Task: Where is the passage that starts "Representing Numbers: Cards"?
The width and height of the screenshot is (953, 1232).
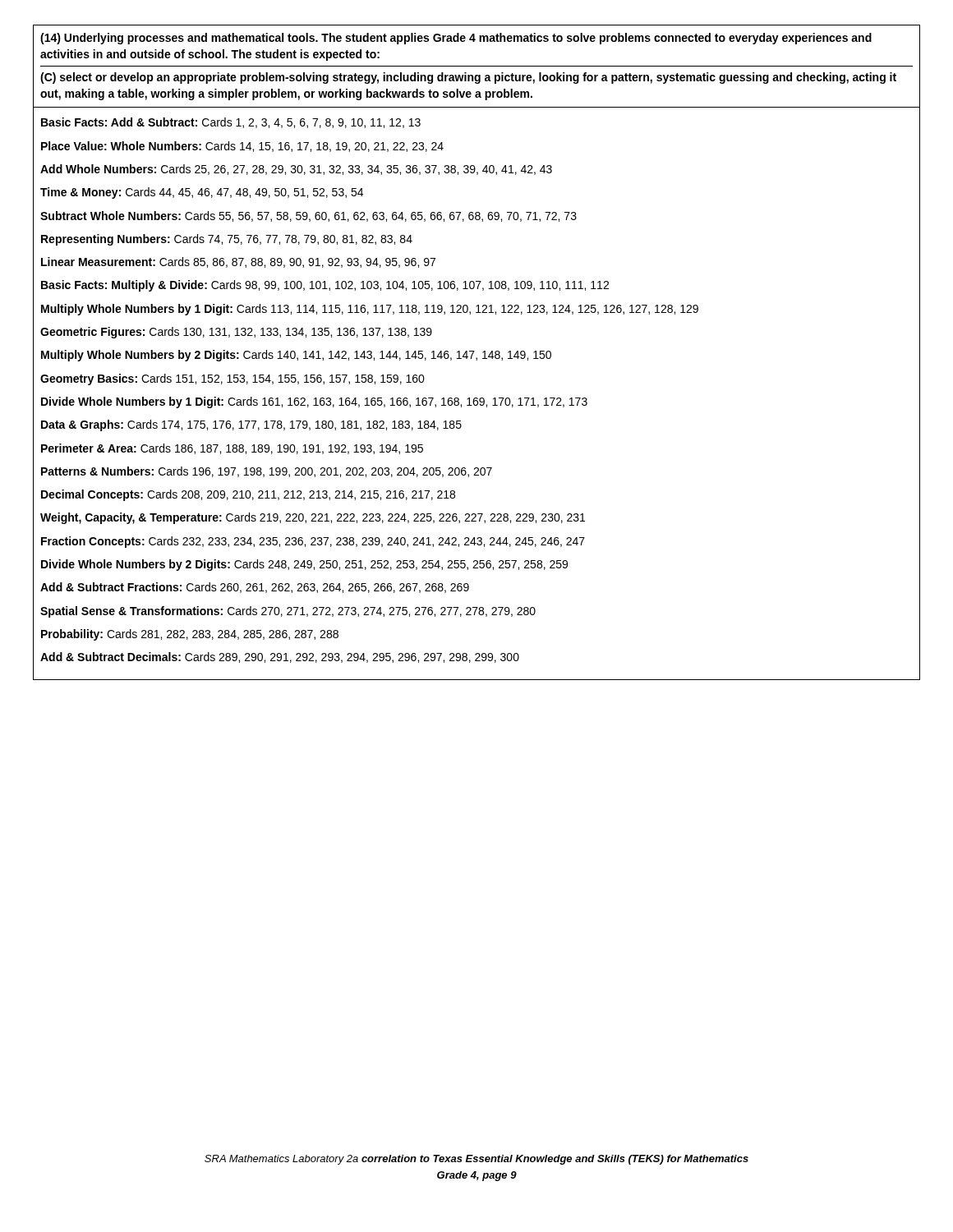Action: click(x=226, y=239)
